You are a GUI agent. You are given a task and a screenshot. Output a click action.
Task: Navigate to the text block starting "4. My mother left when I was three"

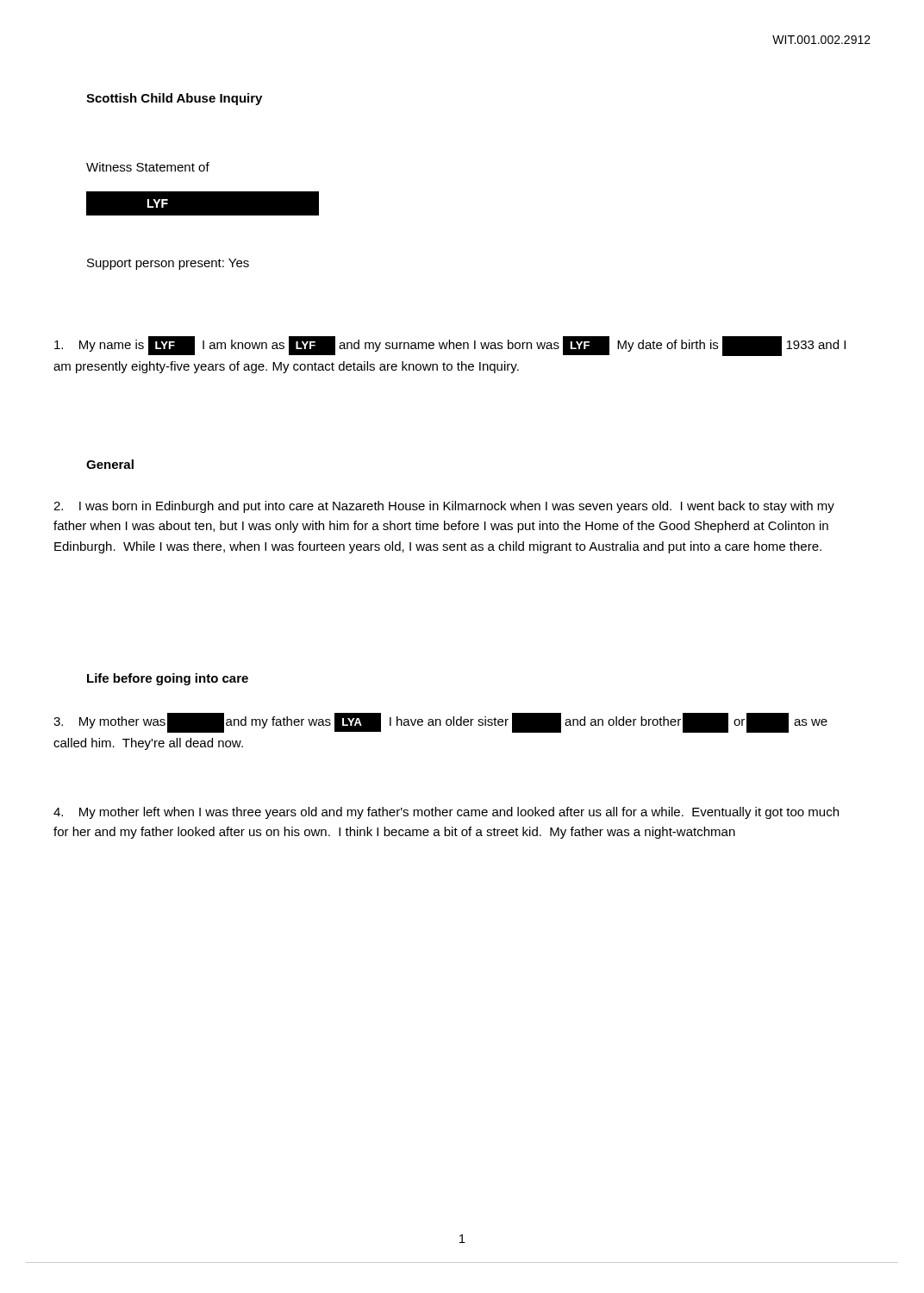[x=446, y=822]
